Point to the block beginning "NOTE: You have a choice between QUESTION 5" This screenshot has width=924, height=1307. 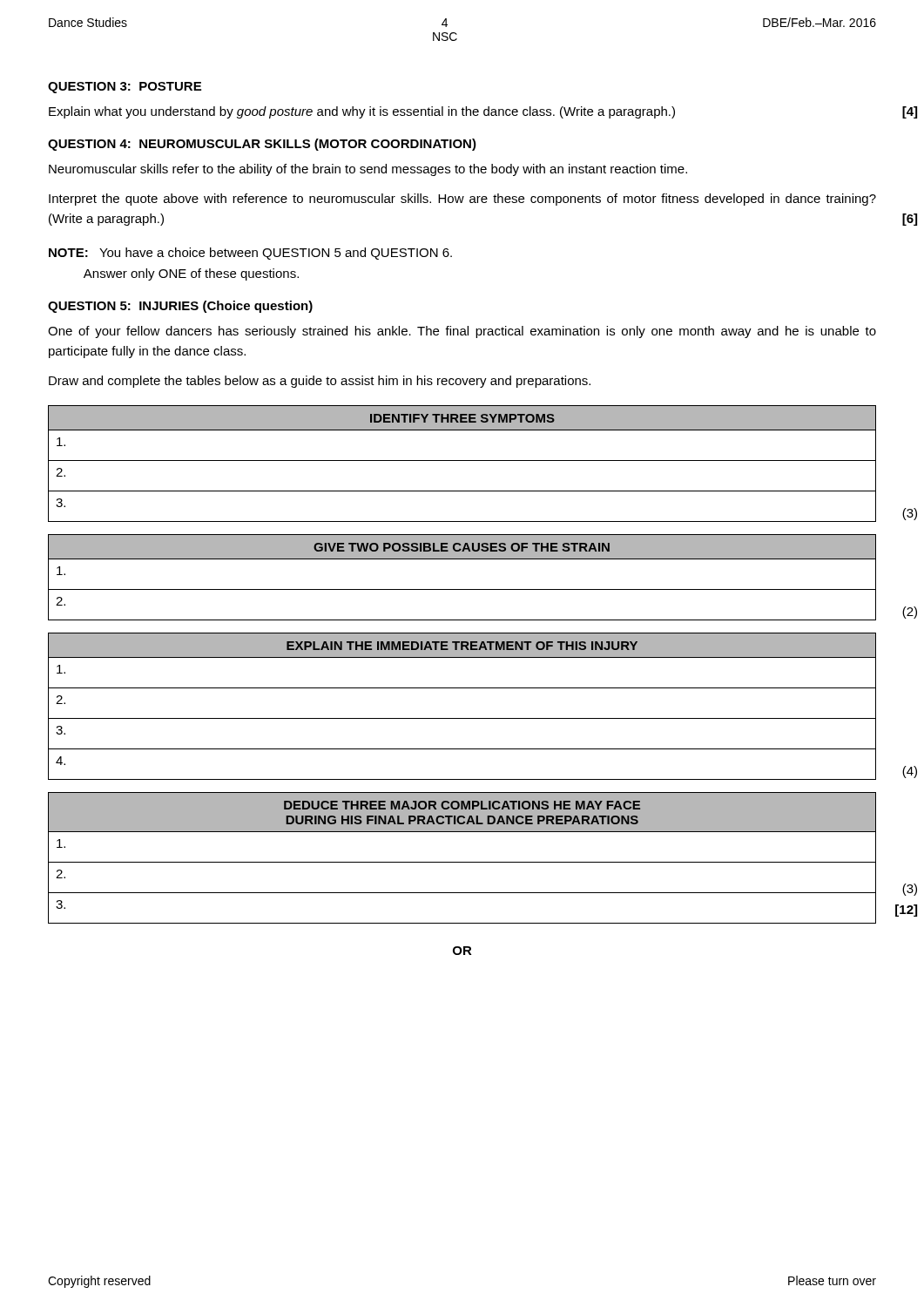coord(250,263)
